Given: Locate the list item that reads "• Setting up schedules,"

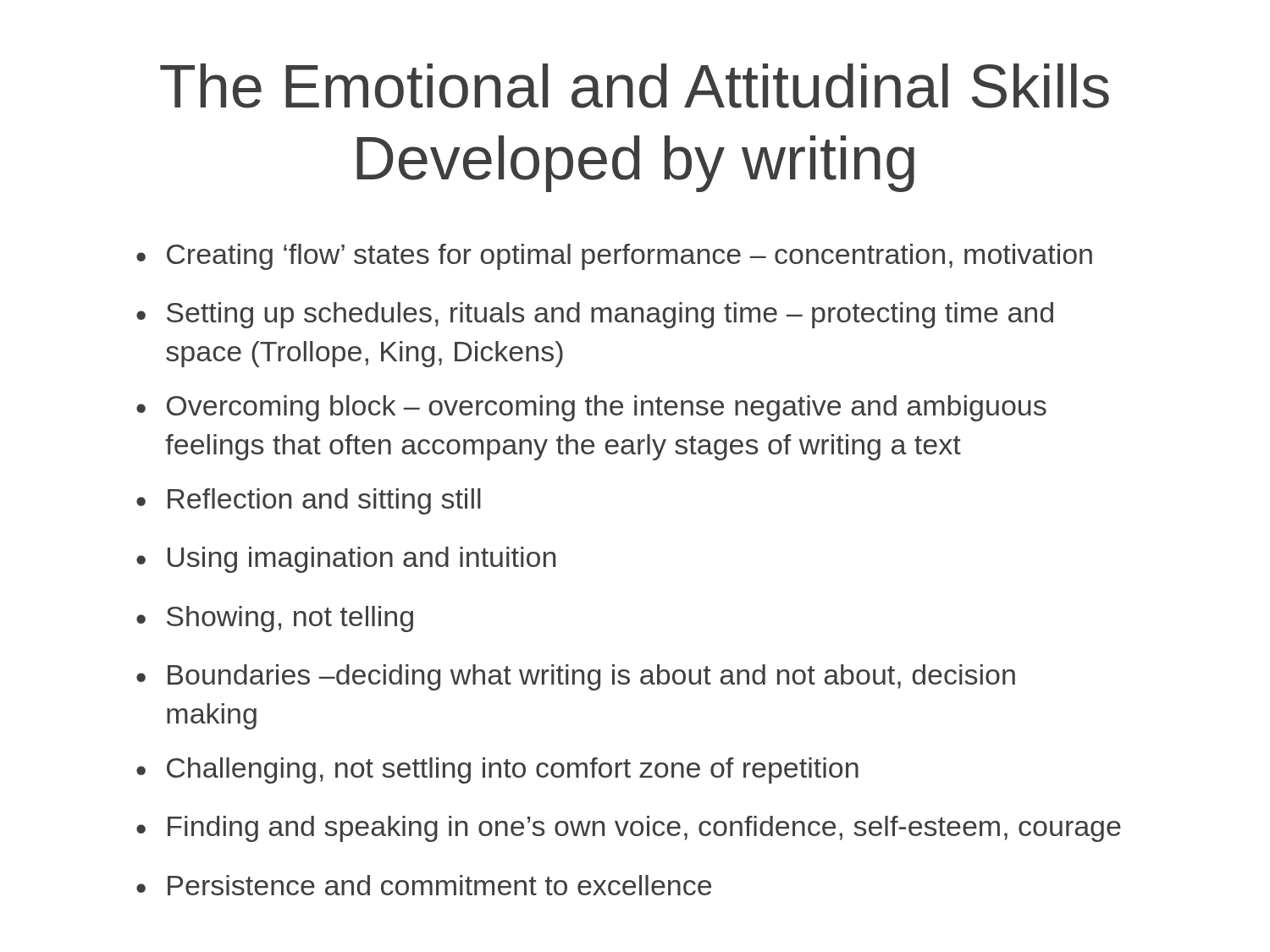Looking at the screenshot, I should [595, 333].
